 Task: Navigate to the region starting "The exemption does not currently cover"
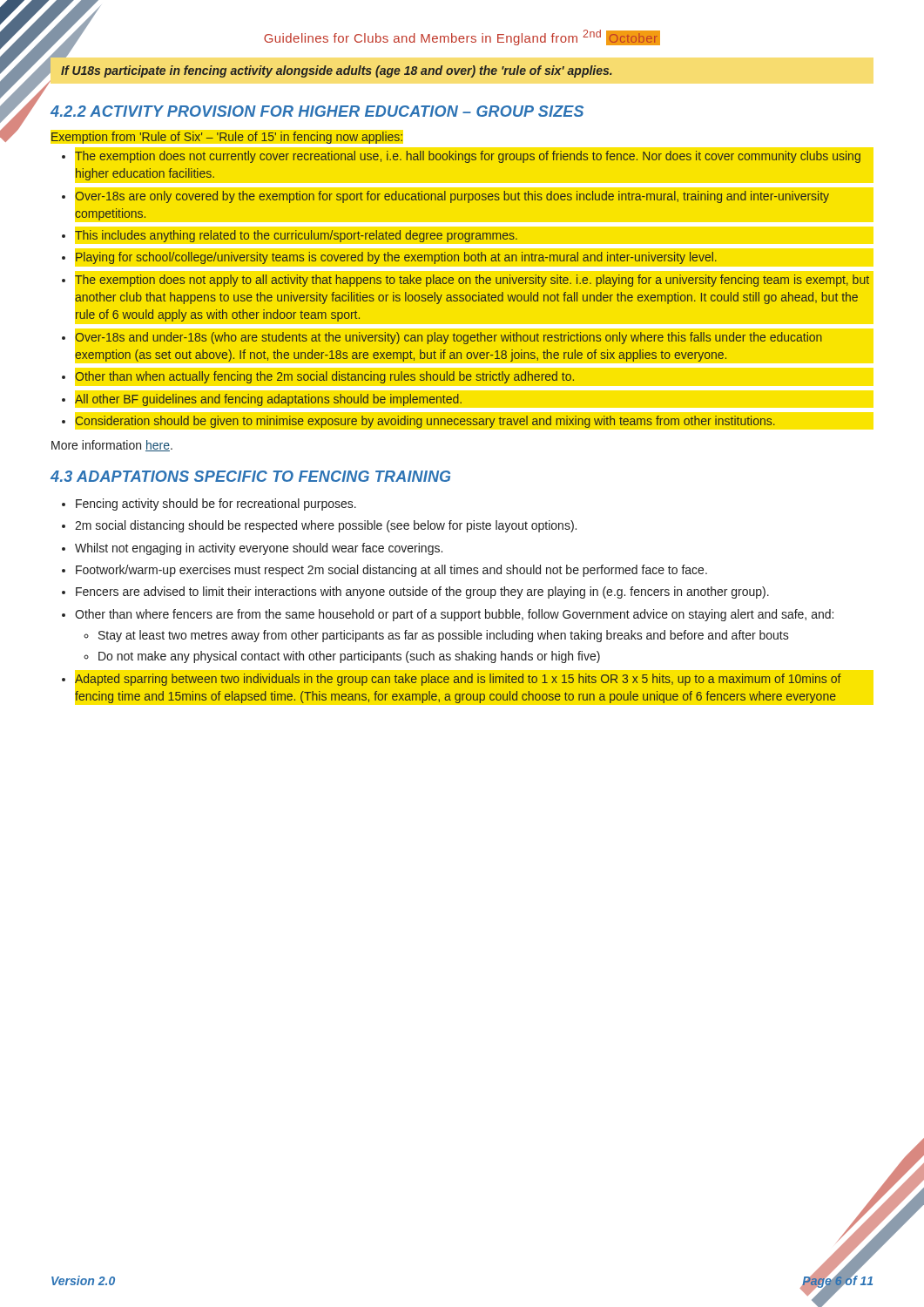pyautogui.click(x=468, y=165)
